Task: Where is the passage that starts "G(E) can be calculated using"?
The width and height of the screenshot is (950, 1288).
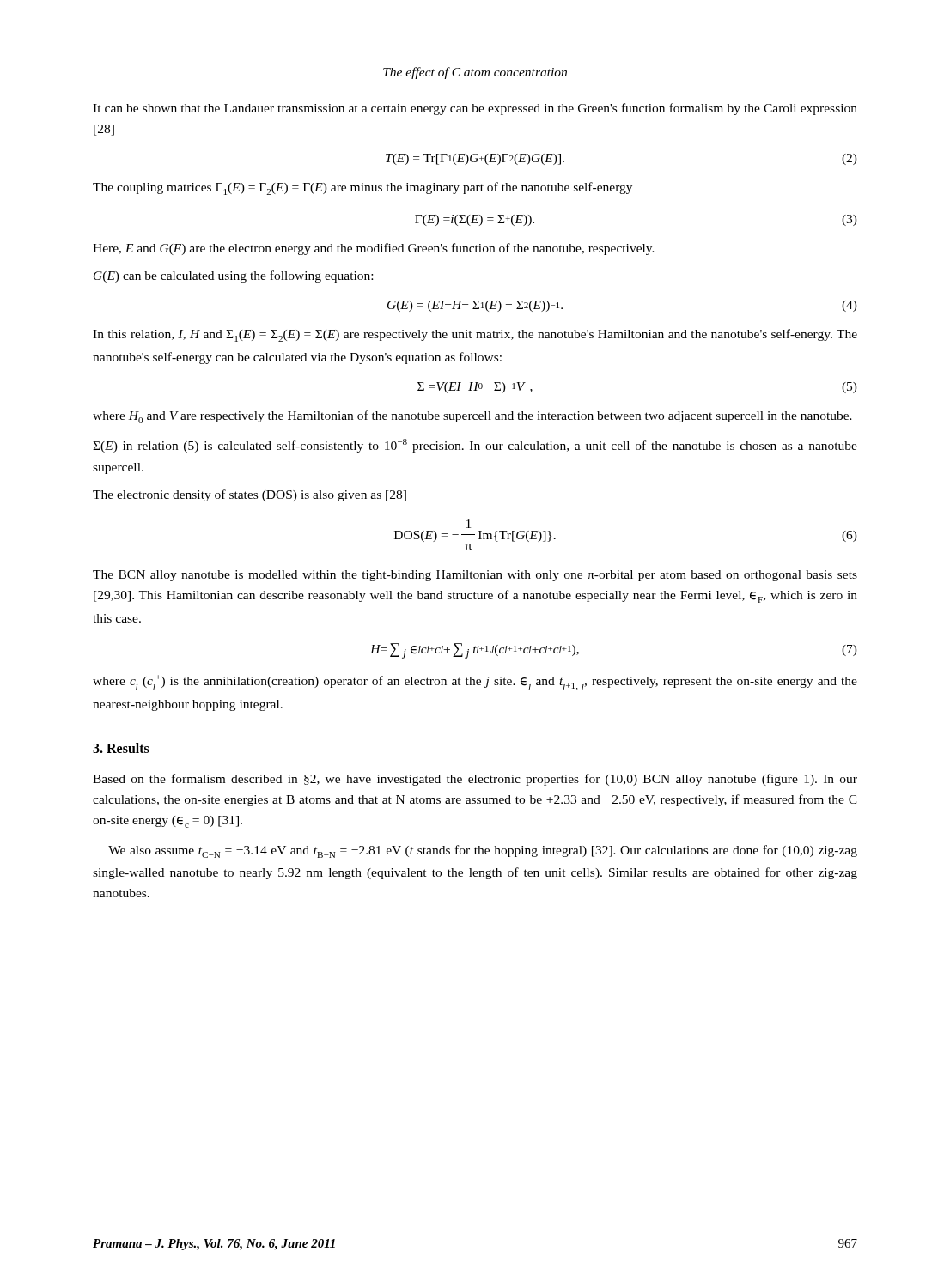Action: 233,275
